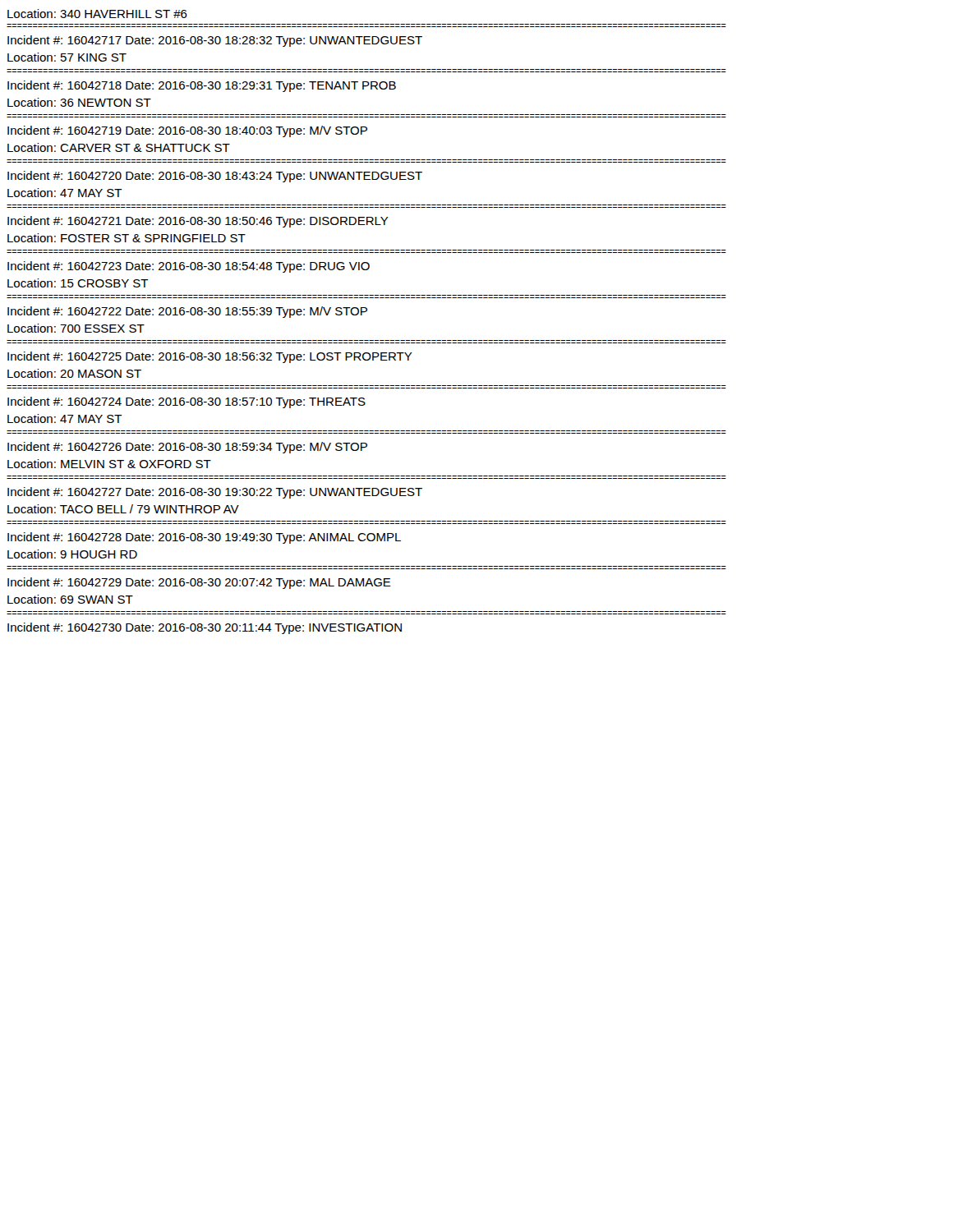Point to the block beginning "Incident #: 16042718 Date: 2016-08-30 18:29:31"
This screenshot has width=953, height=1232.
[202, 86]
